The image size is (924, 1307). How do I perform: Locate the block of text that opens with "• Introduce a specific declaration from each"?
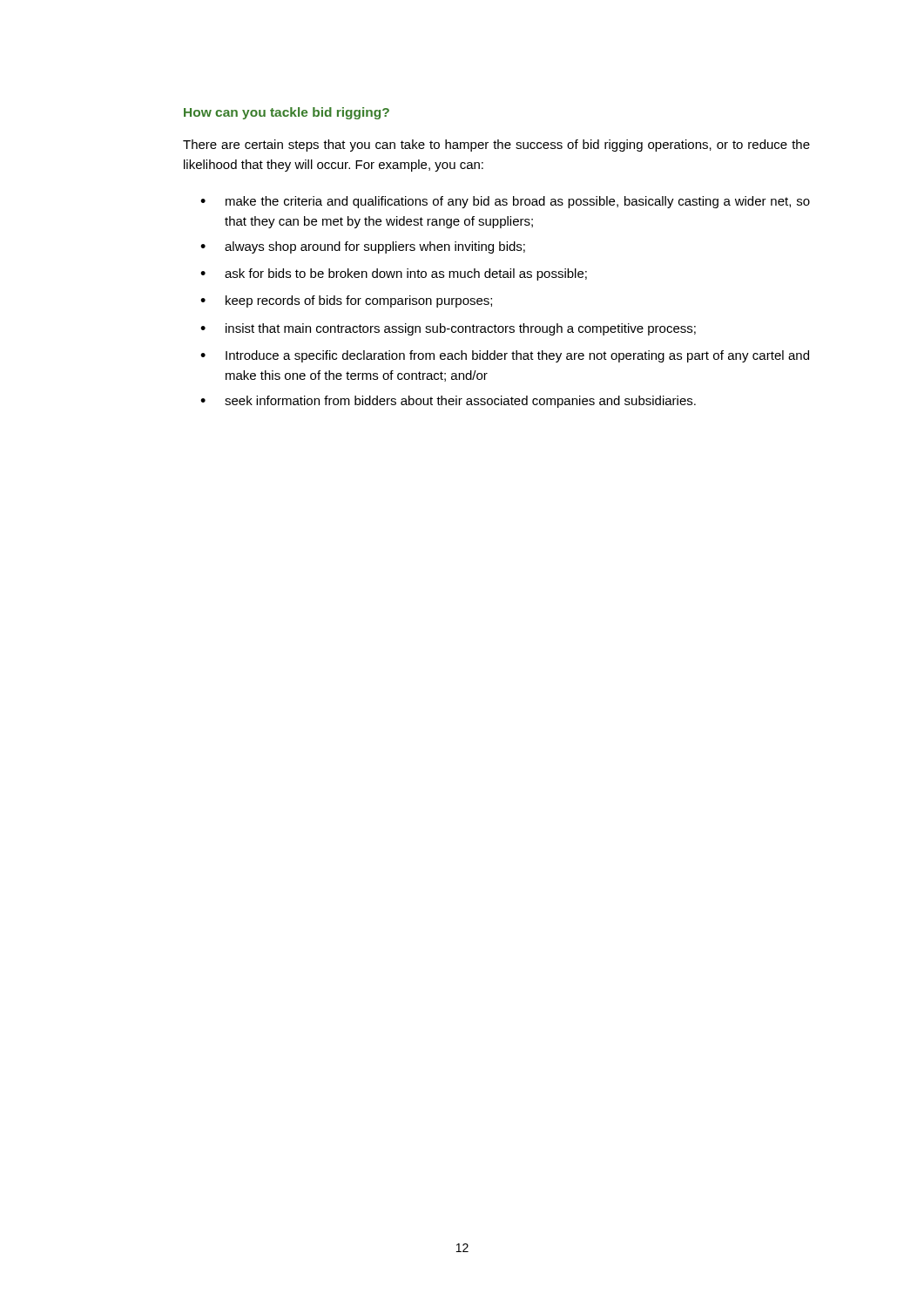505,365
